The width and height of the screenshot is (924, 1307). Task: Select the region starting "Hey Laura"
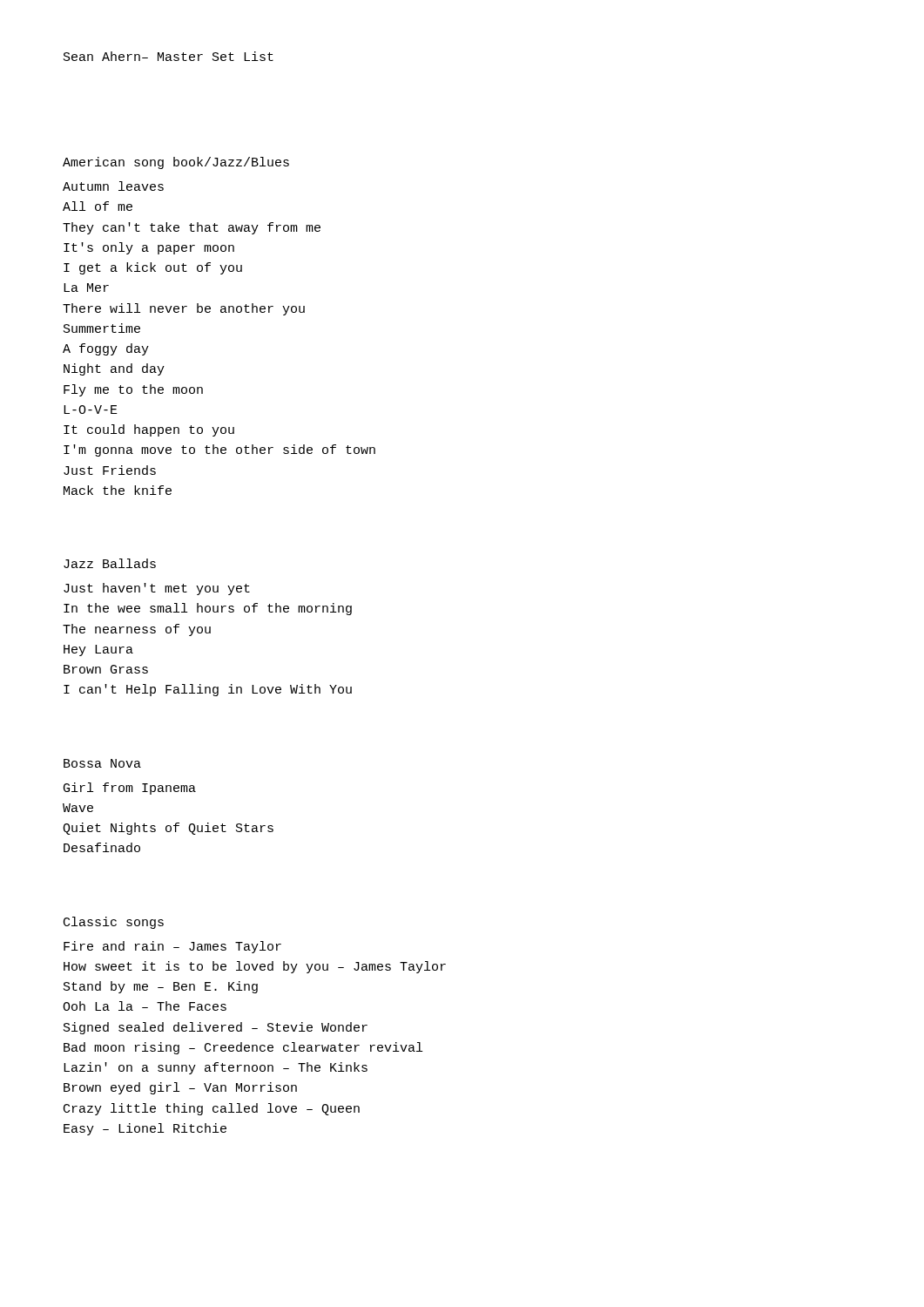click(x=98, y=650)
